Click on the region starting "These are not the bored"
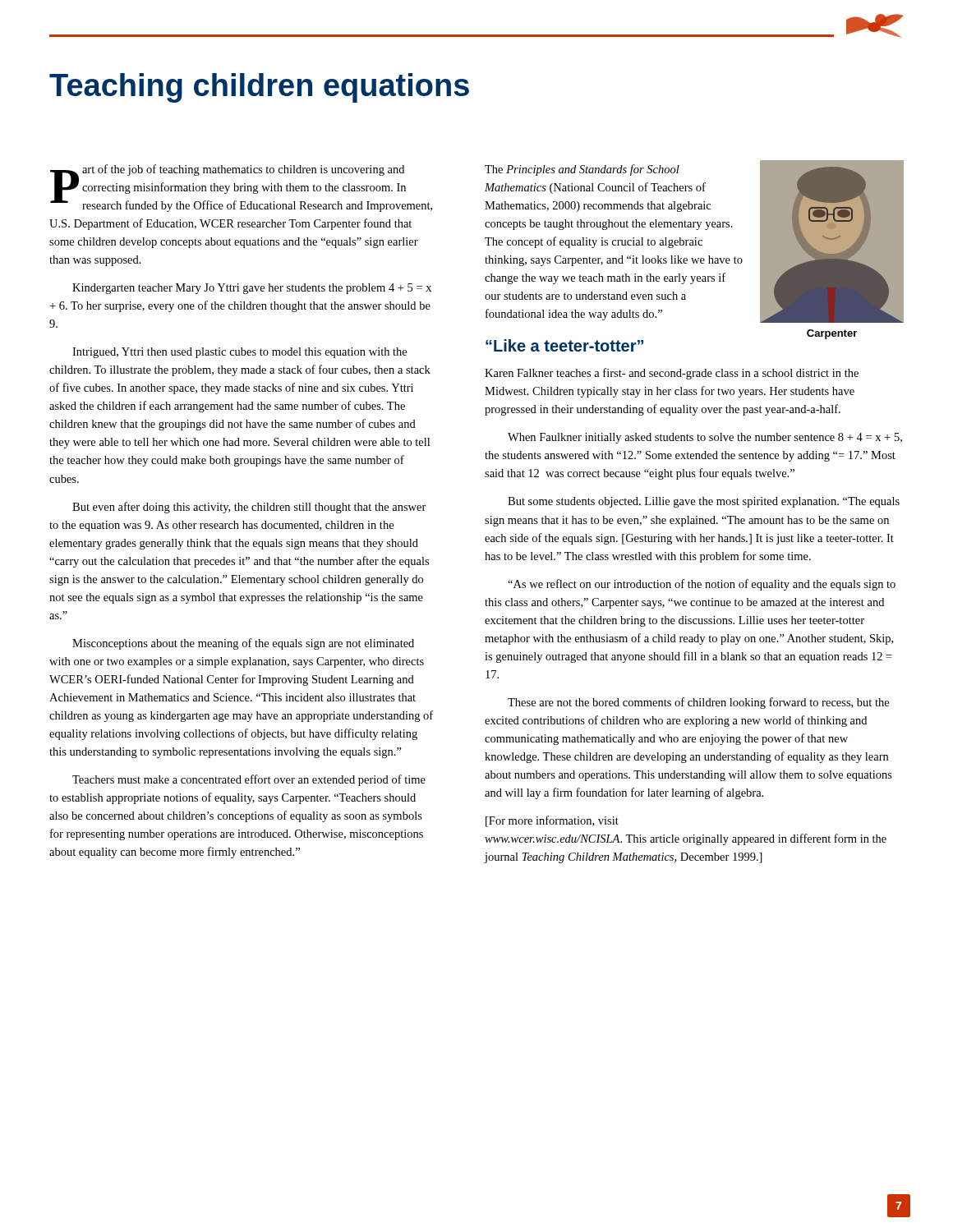This screenshot has width=953, height=1232. click(688, 747)
